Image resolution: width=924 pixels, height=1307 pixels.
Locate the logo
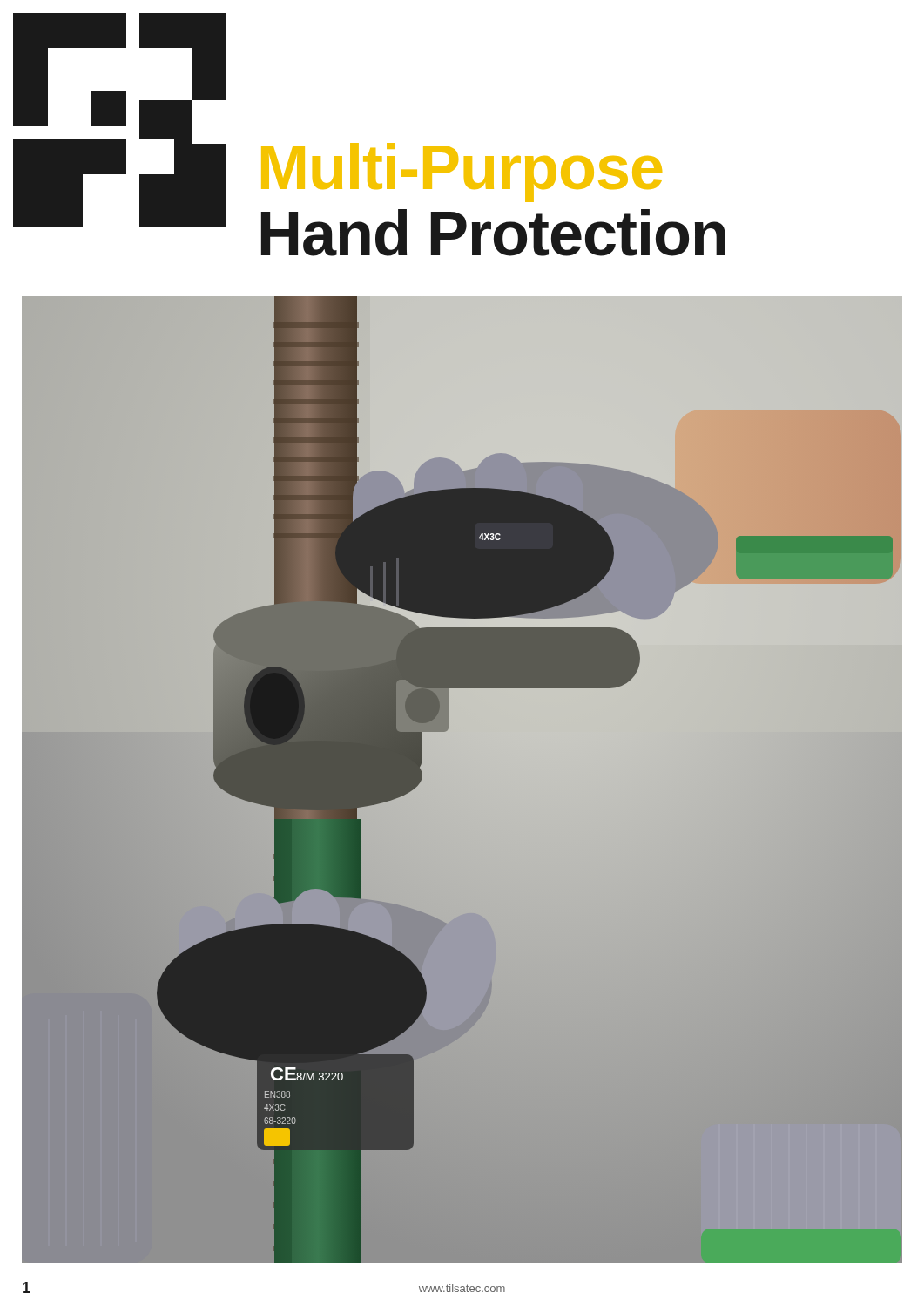tap(120, 120)
